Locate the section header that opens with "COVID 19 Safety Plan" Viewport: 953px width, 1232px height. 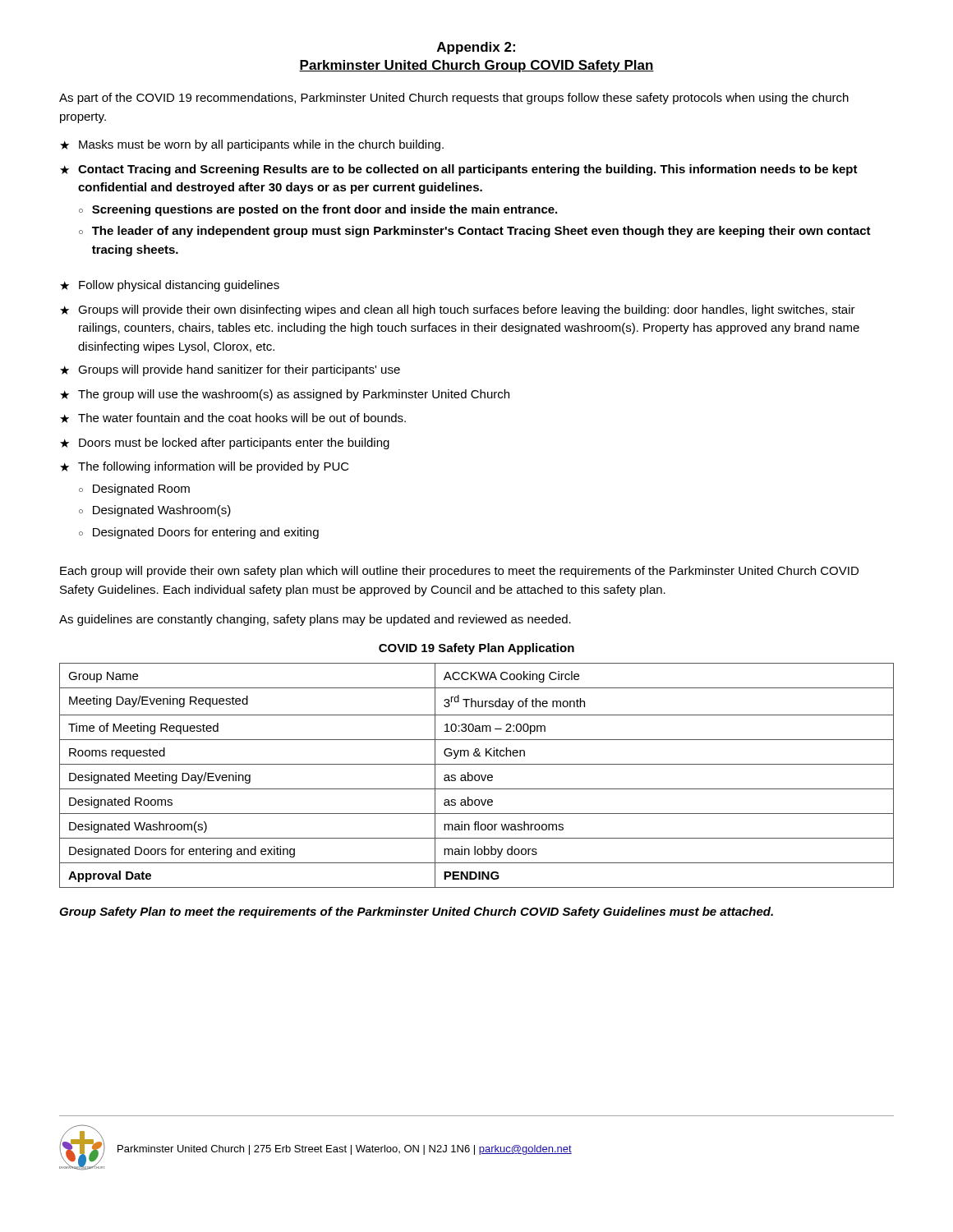476,647
